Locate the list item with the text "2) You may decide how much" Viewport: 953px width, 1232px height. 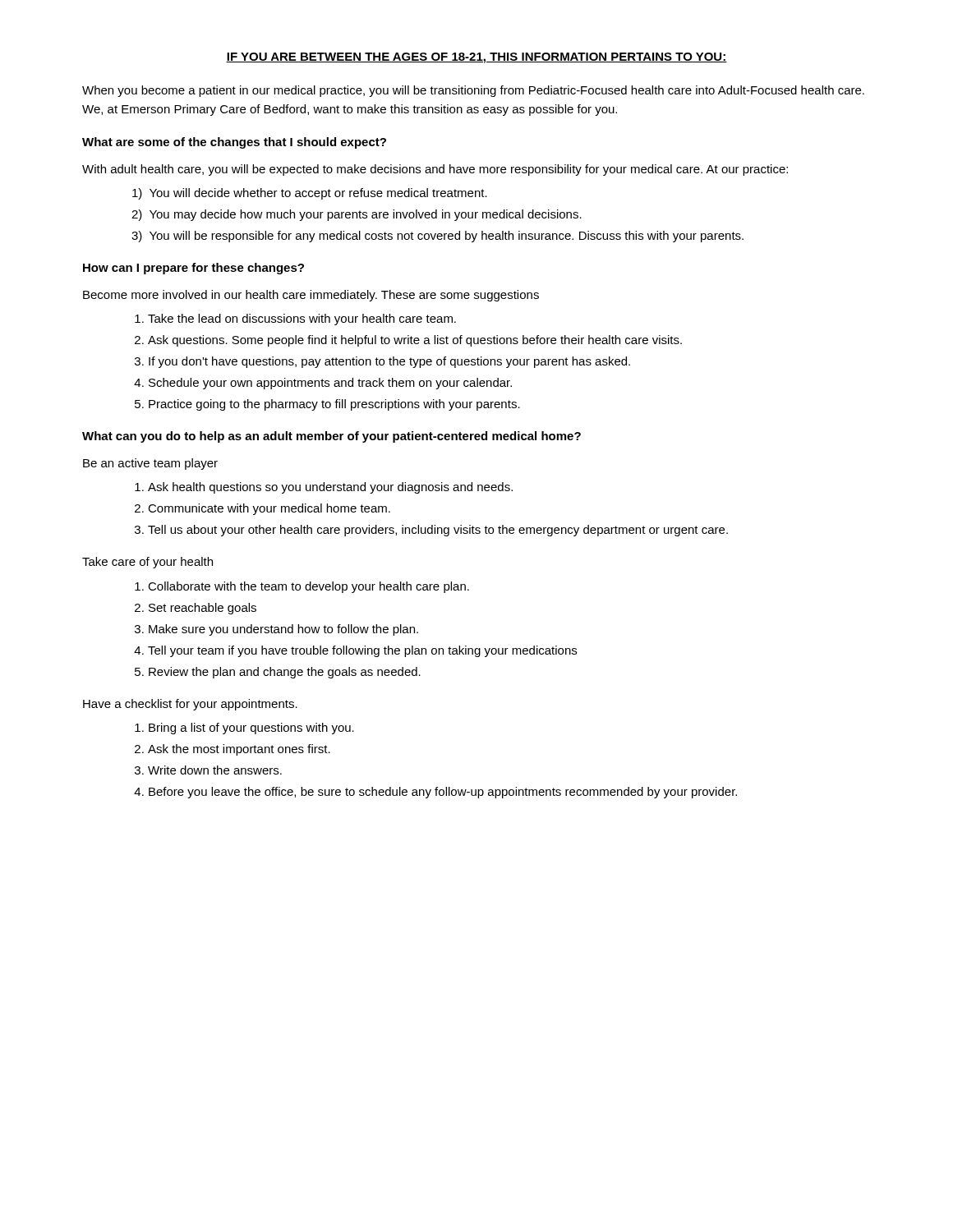(x=357, y=214)
